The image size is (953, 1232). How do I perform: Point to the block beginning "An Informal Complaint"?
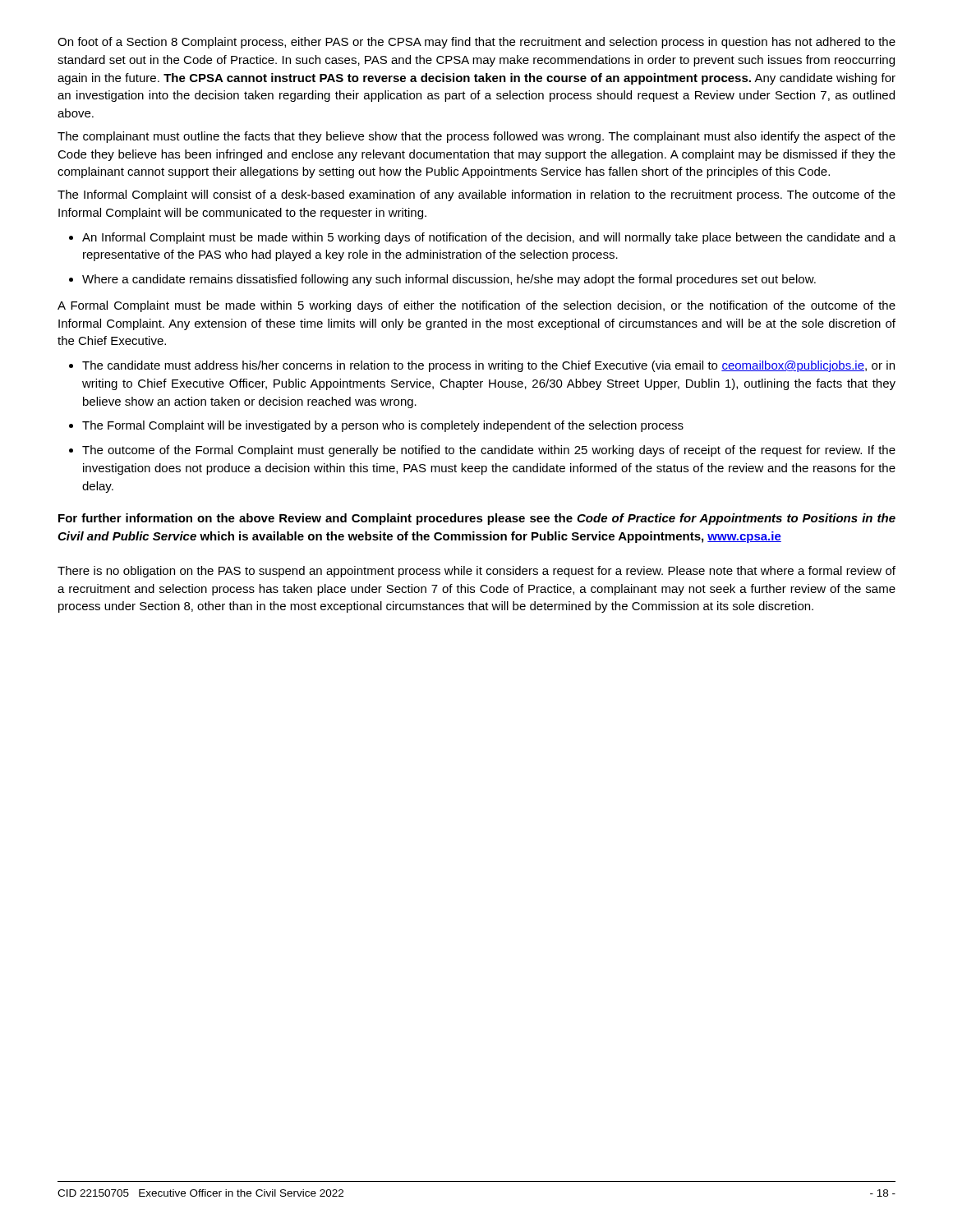pos(489,245)
